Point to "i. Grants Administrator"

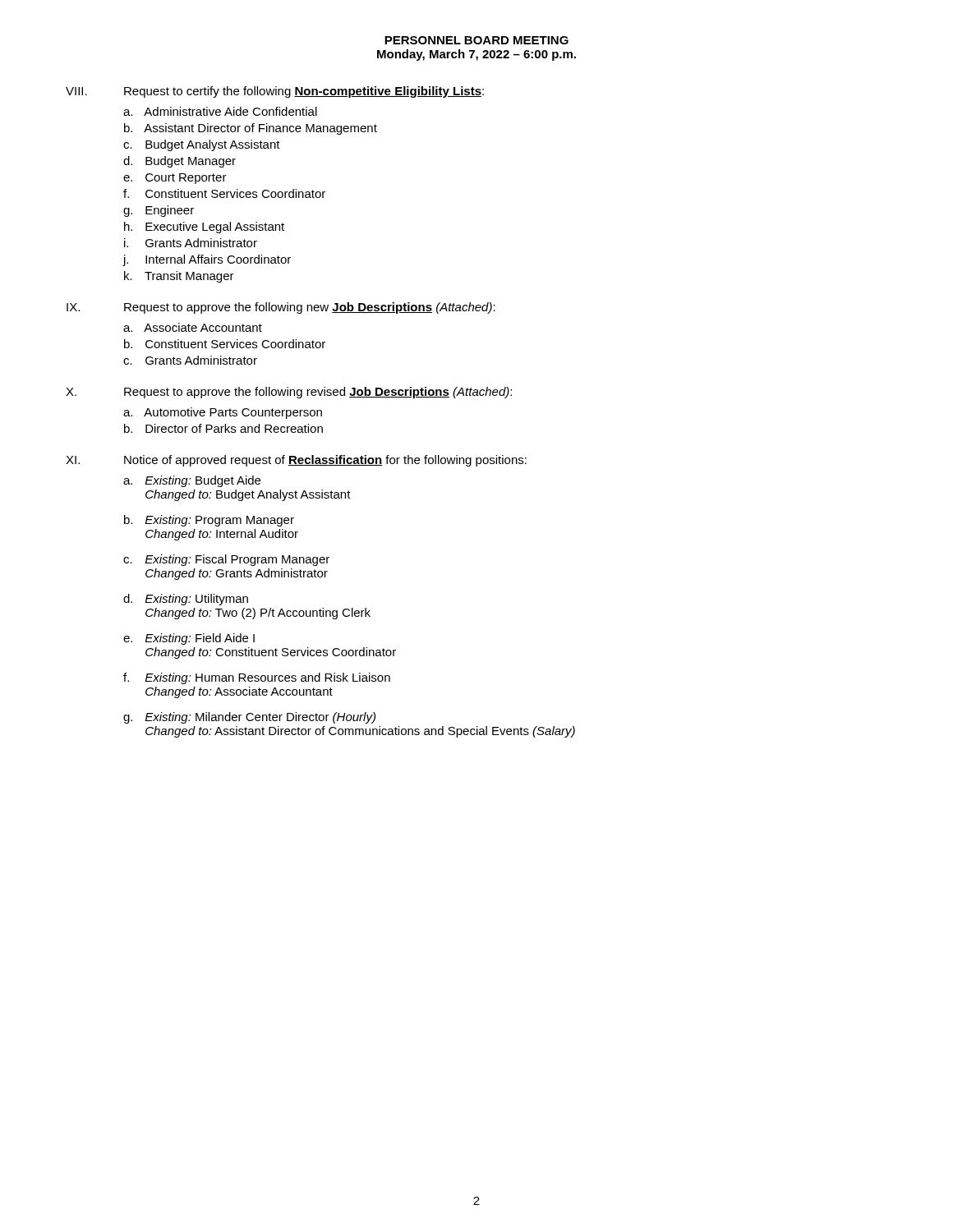[190, 243]
